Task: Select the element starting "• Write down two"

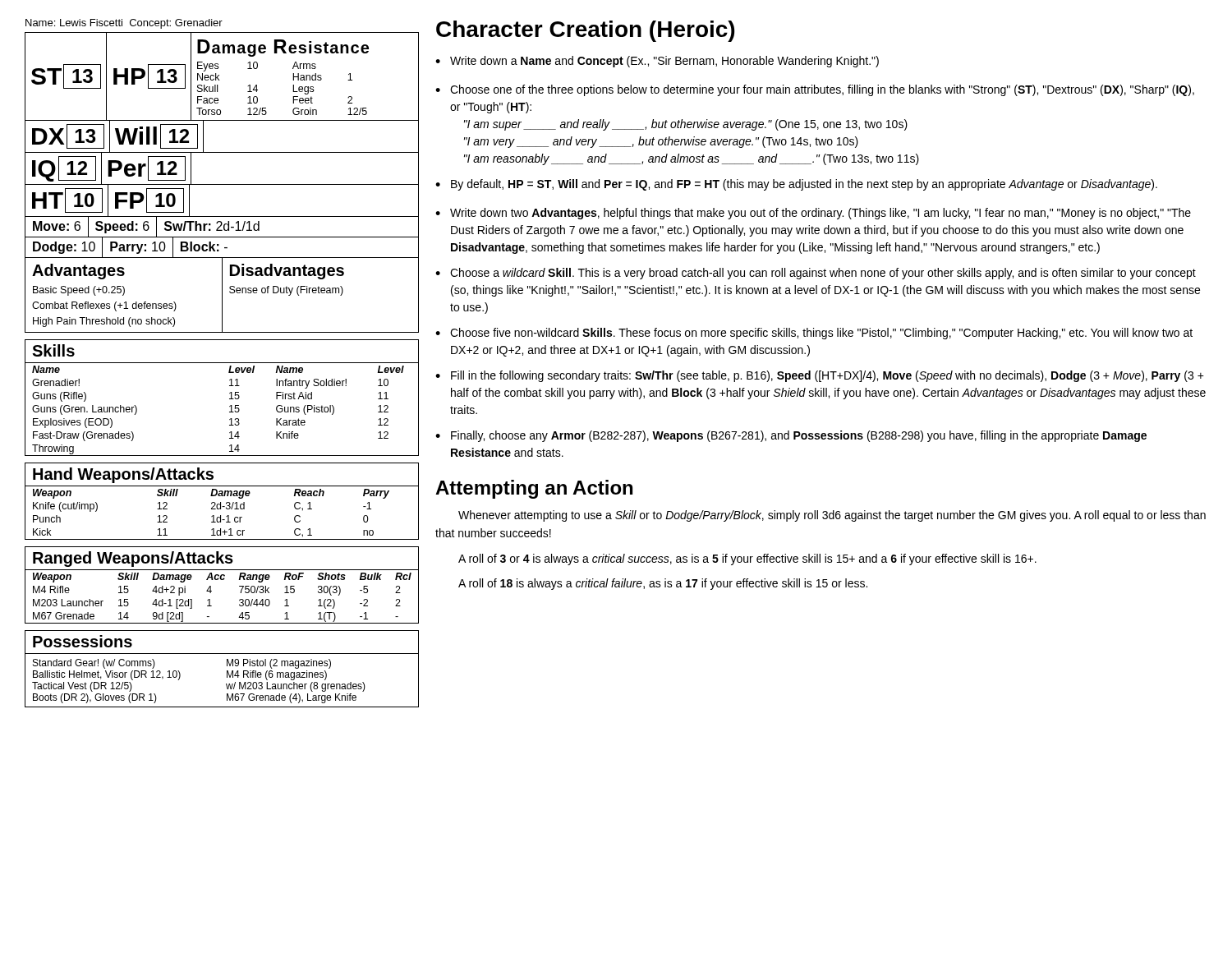Action: click(821, 230)
